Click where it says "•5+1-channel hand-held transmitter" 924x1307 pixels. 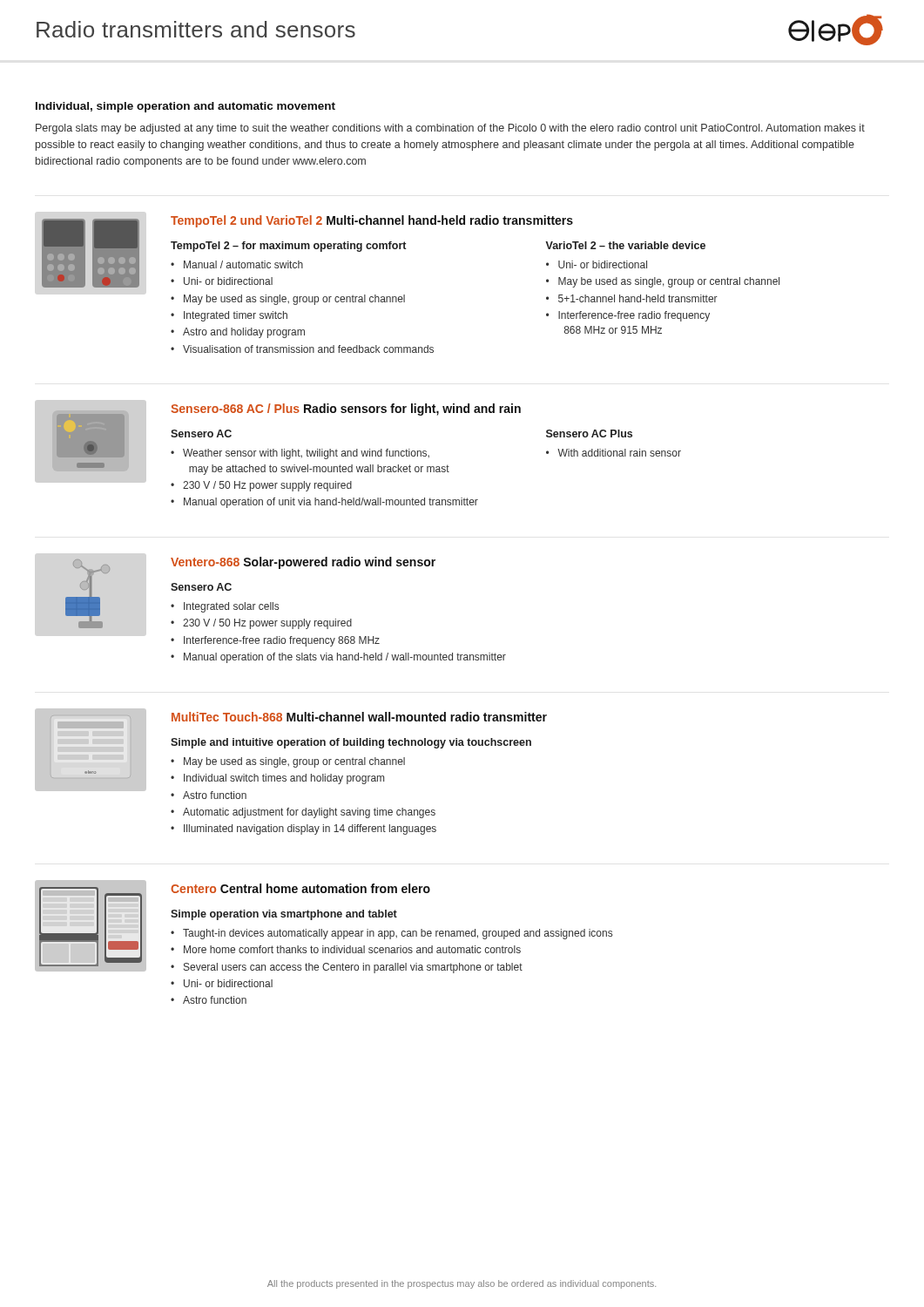pos(631,299)
